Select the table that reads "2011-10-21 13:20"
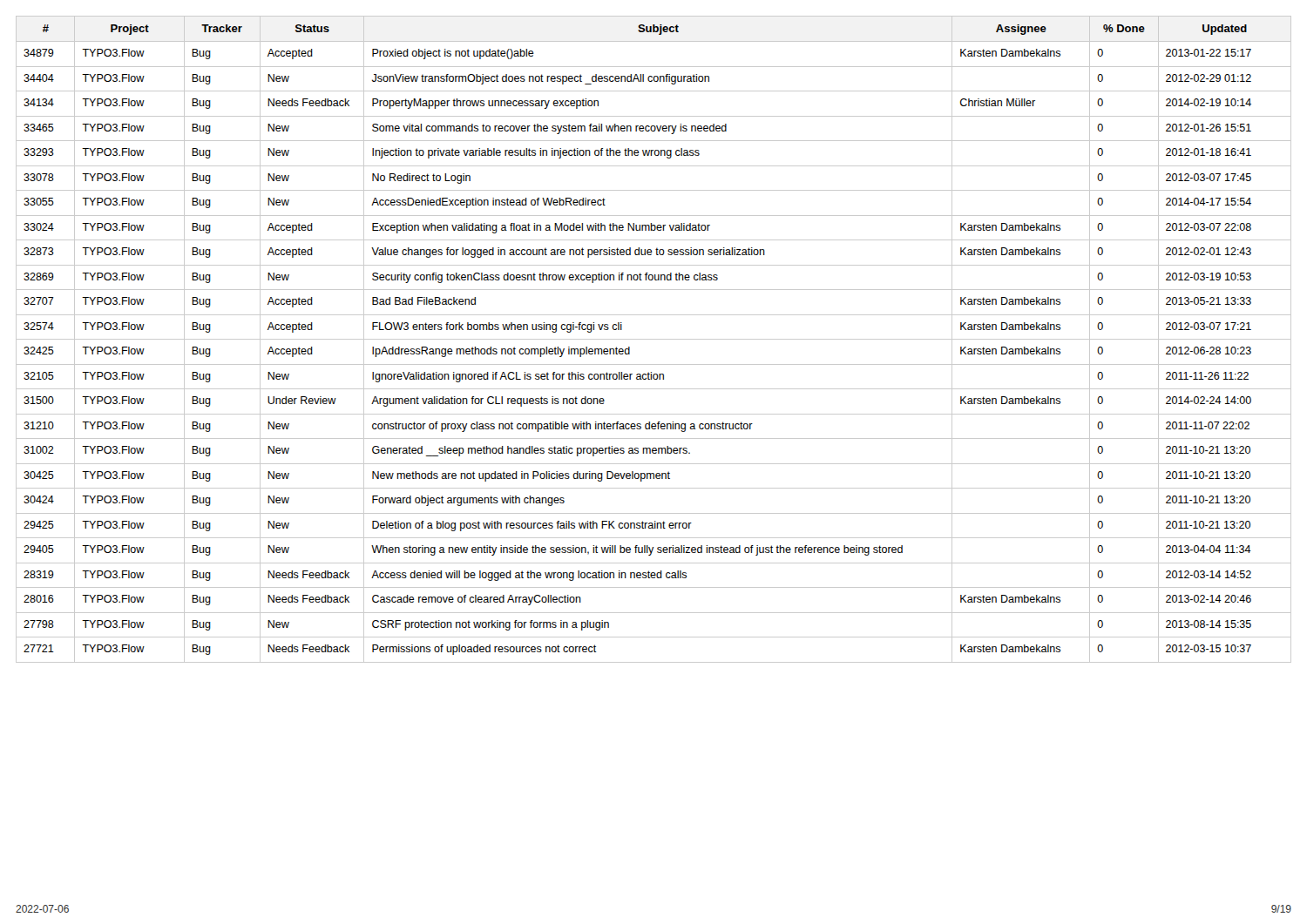This screenshot has height=924, width=1307. (x=654, y=339)
